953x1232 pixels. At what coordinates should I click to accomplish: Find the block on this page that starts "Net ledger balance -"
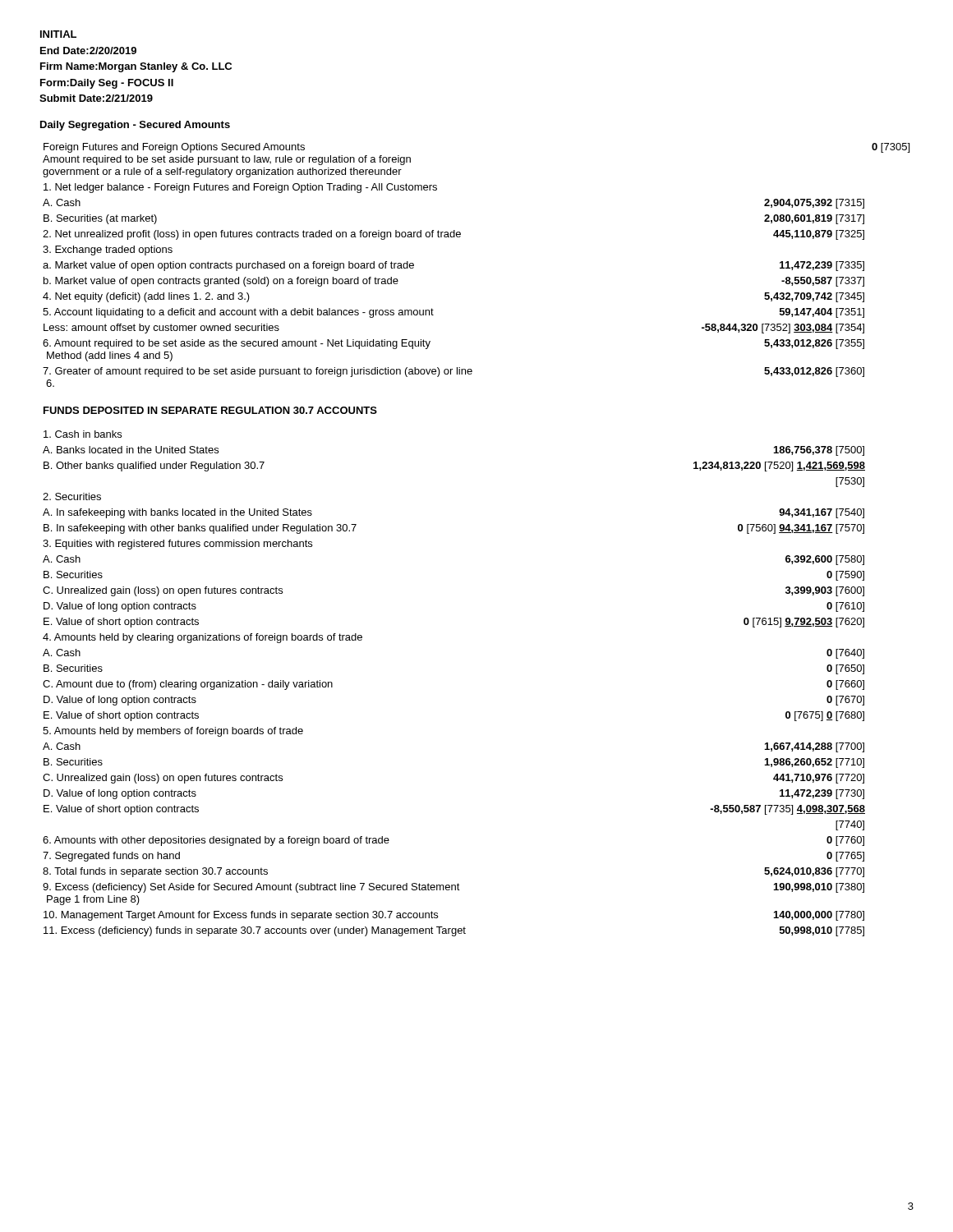240,188
